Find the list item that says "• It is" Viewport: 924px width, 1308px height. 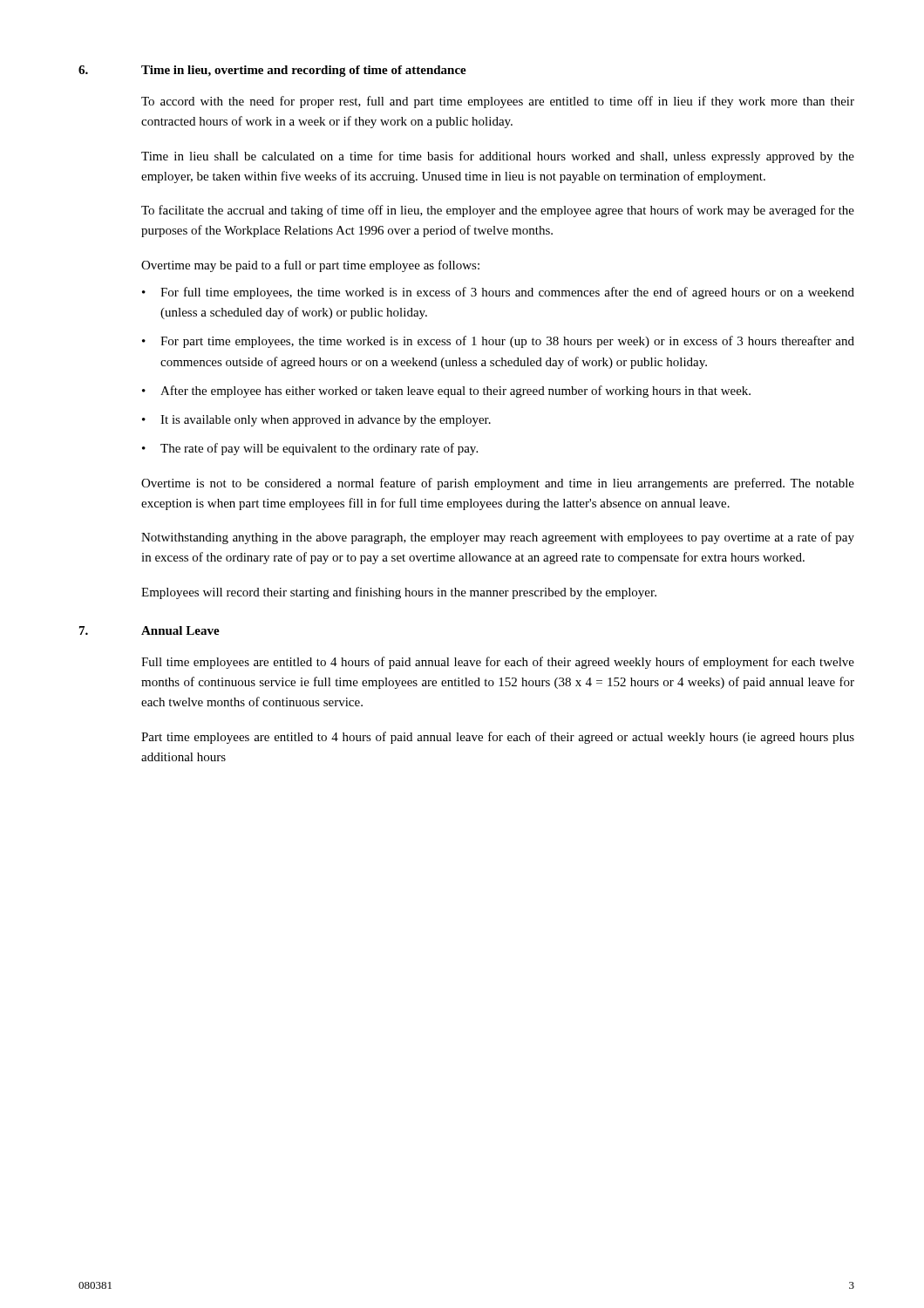tap(498, 420)
